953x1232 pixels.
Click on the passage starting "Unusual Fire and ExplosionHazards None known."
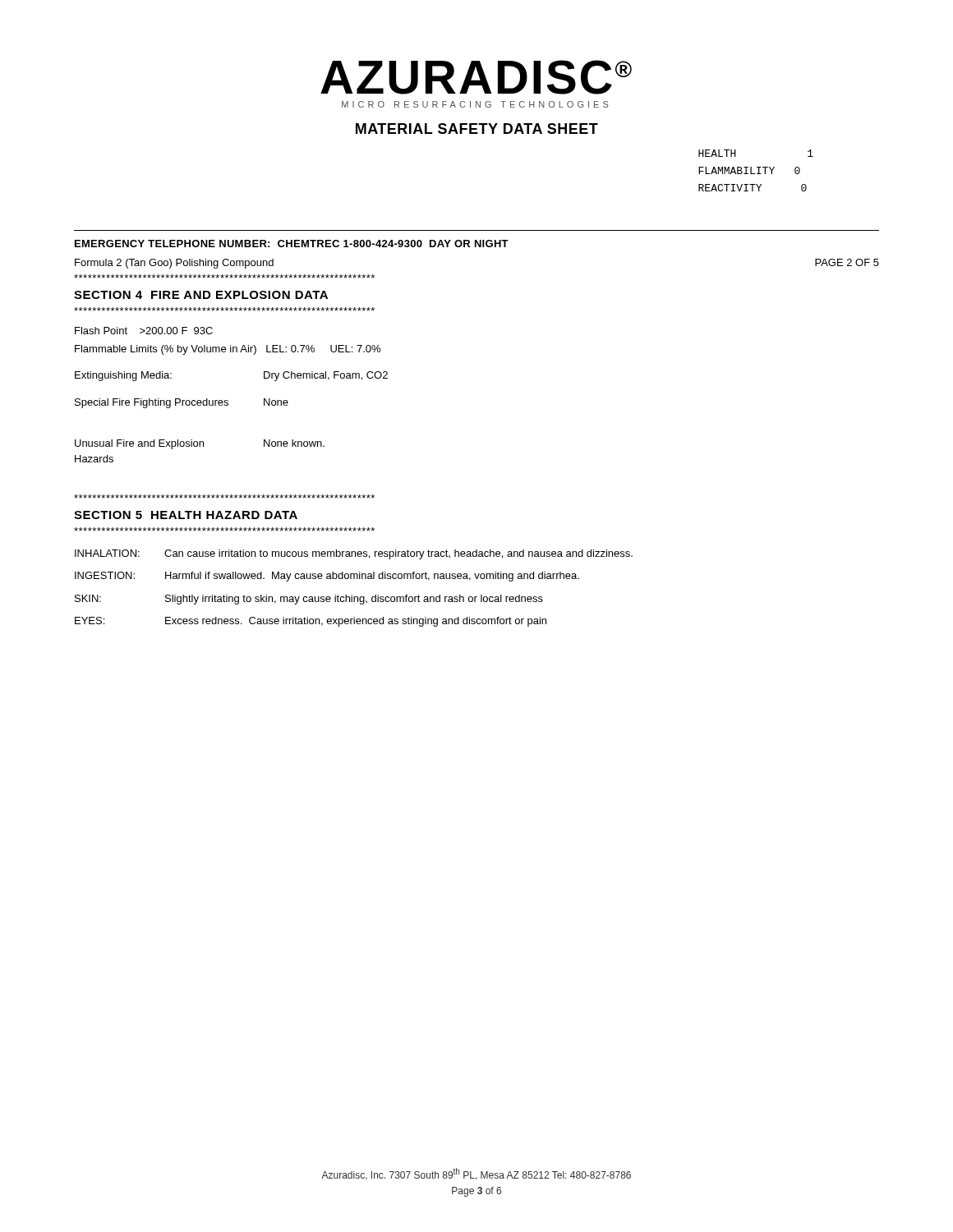click(200, 444)
